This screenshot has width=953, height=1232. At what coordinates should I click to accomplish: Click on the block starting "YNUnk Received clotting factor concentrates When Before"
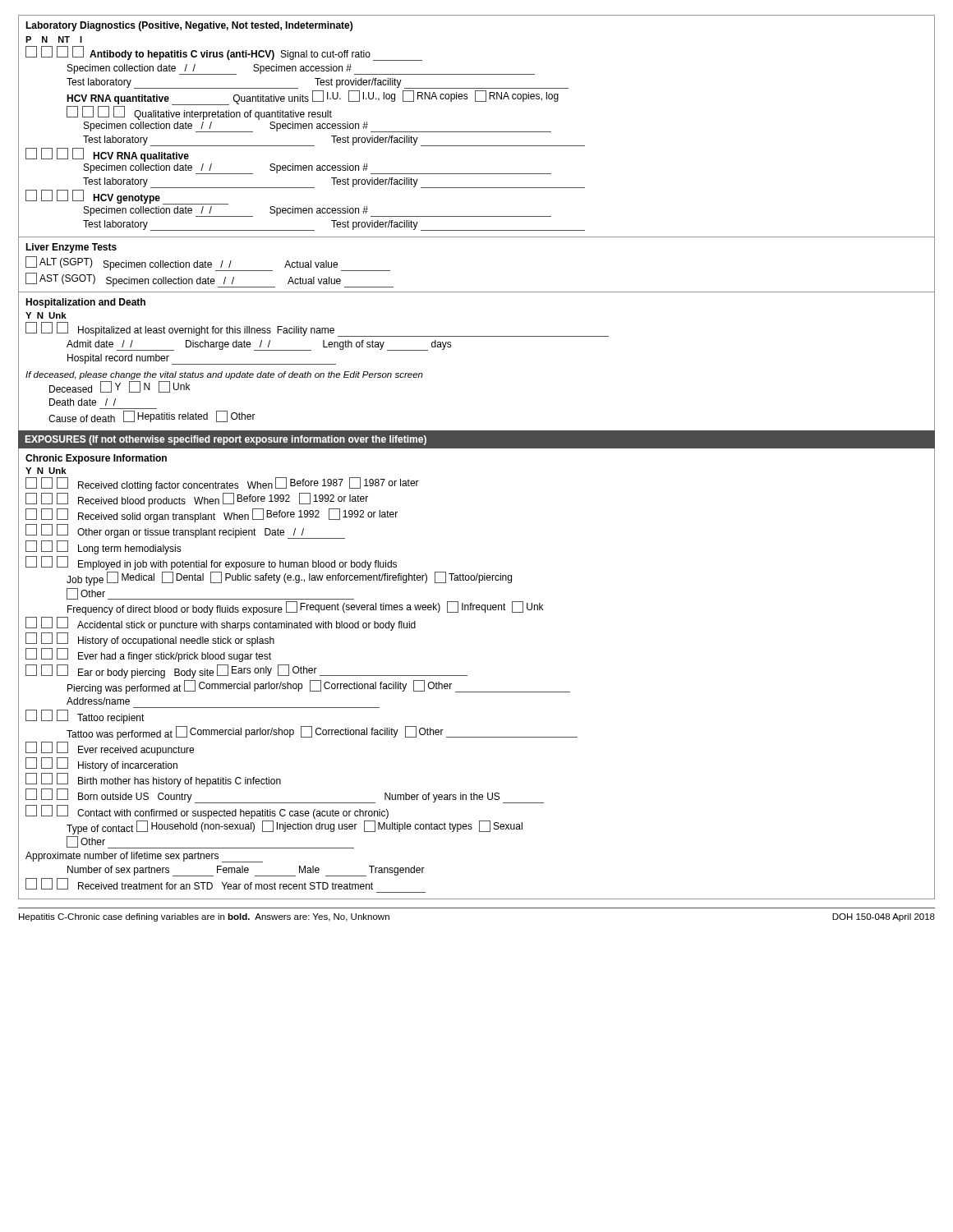[476, 679]
